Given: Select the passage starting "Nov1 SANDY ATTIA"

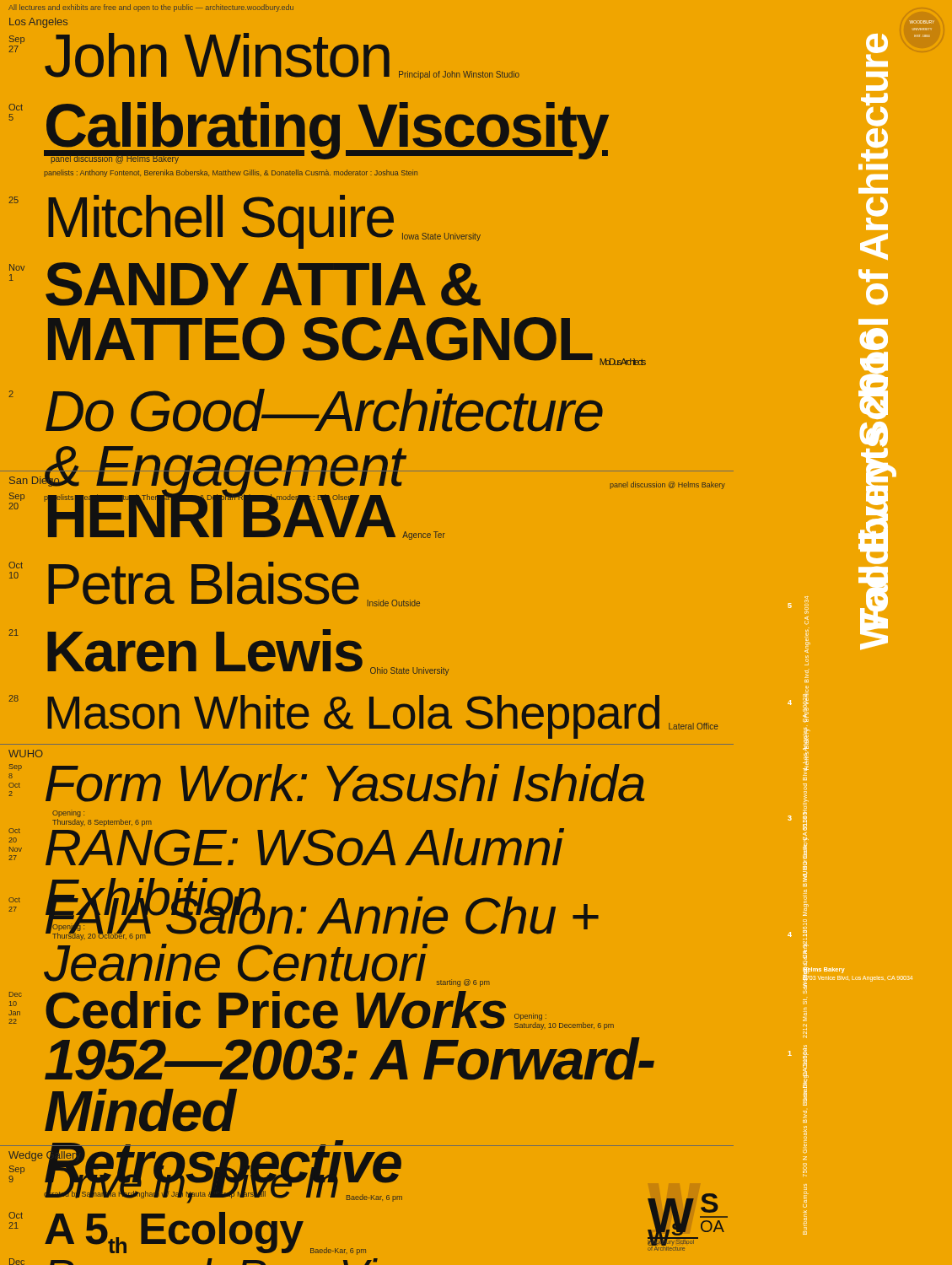Looking at the screenshot, I should point(369,312).
